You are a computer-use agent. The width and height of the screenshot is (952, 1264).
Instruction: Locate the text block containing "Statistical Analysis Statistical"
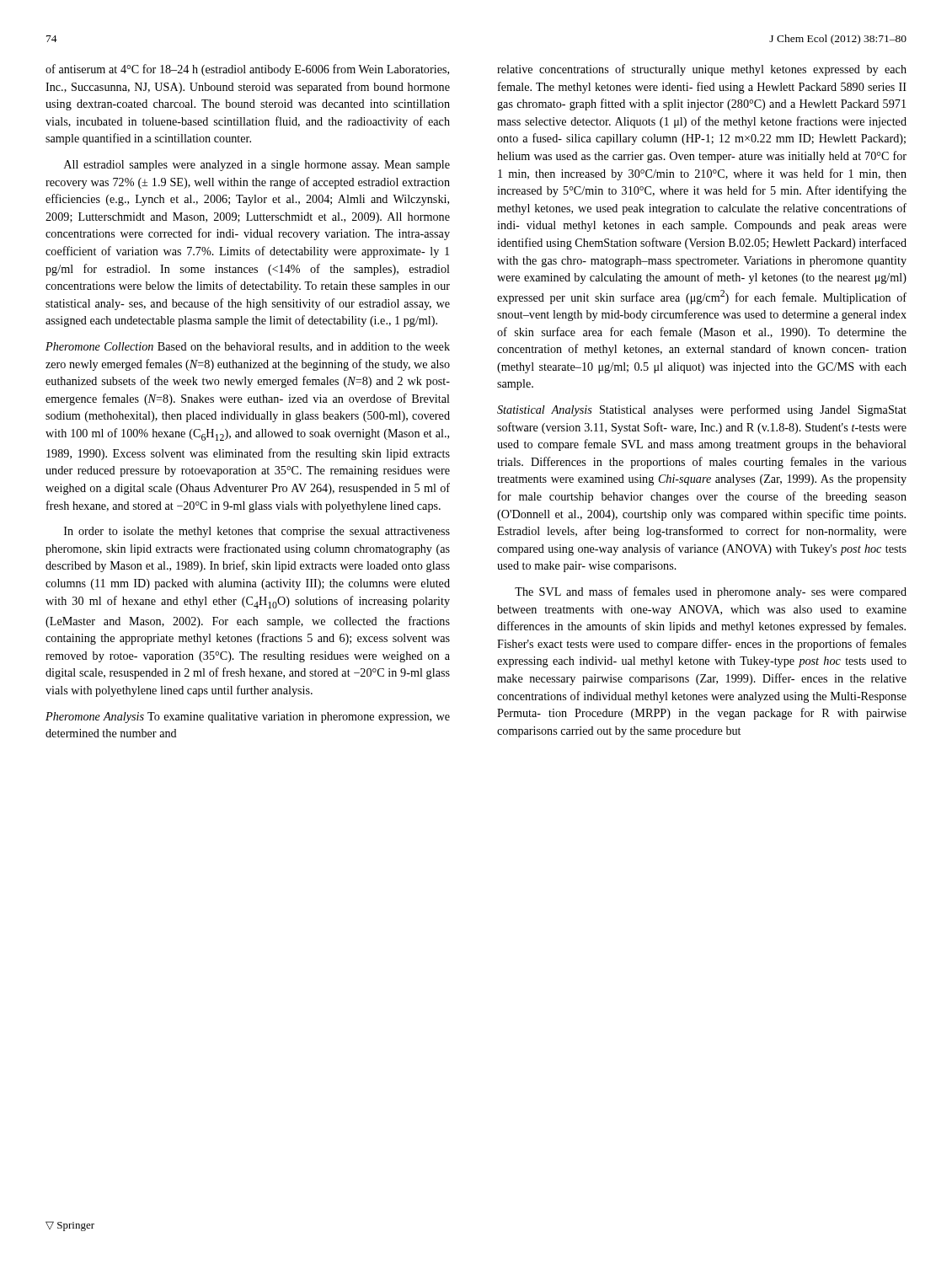click(702, 488)
